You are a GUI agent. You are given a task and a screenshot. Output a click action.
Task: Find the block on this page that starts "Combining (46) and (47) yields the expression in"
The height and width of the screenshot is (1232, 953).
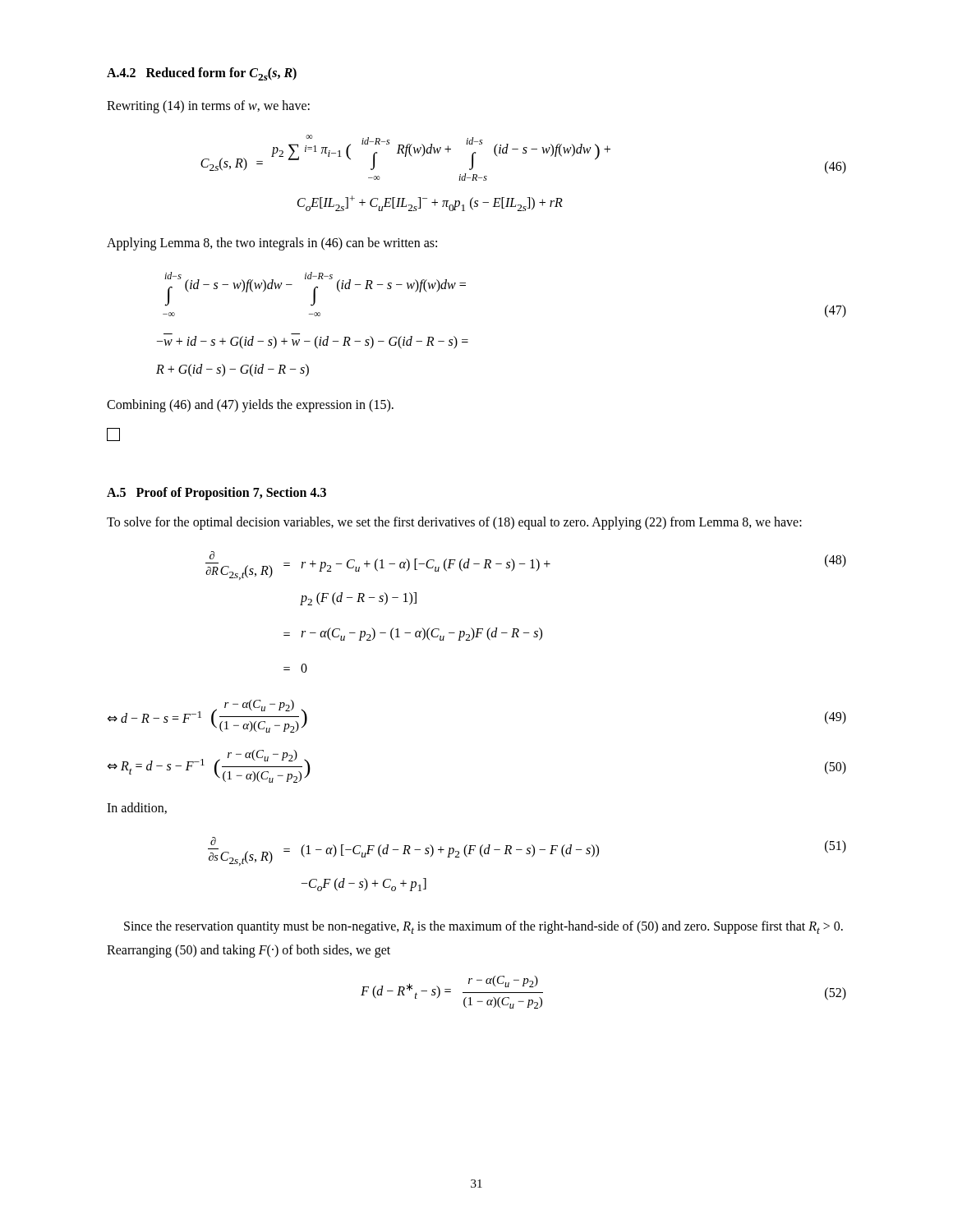250,404
